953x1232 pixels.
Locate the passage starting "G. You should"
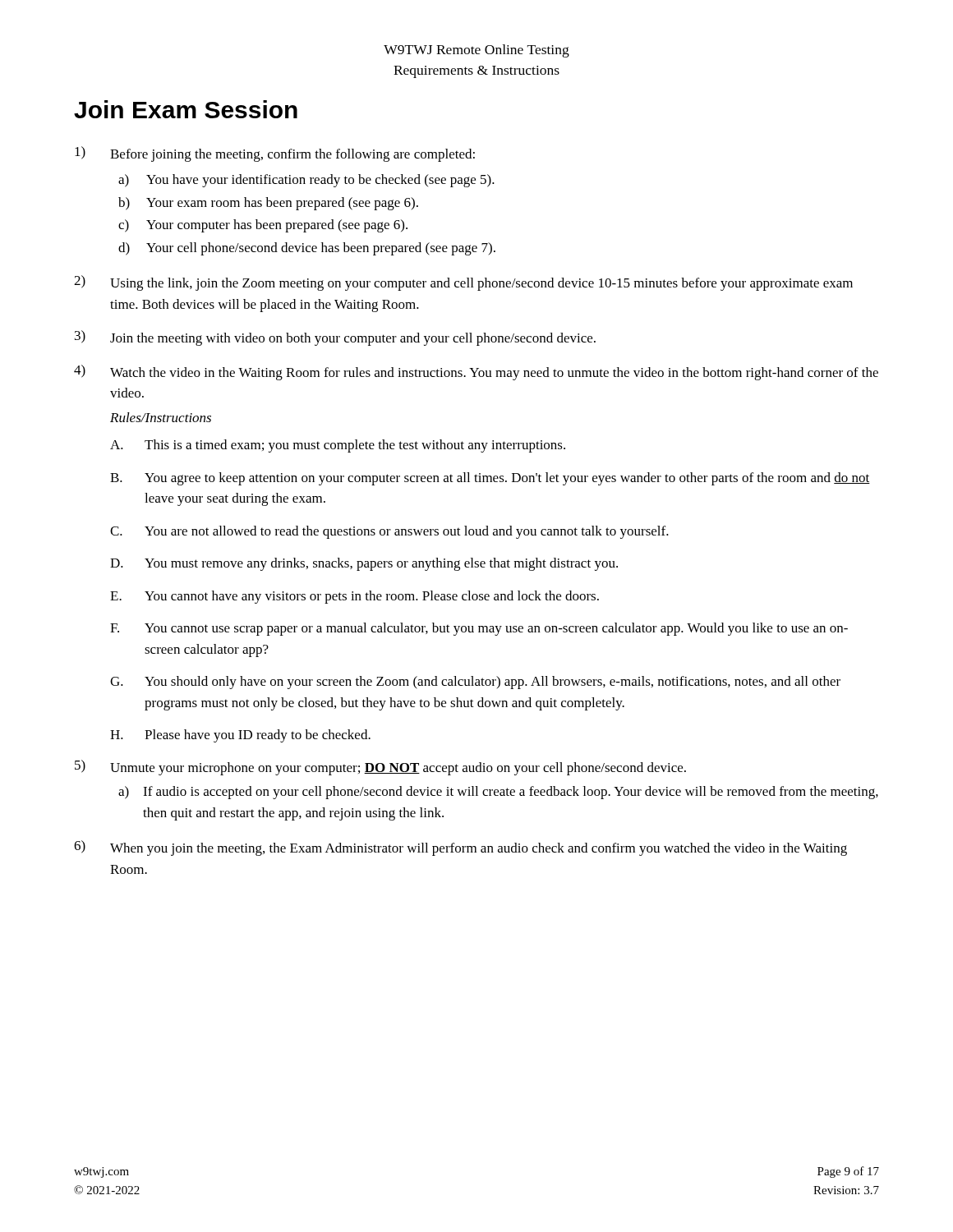point(495,692)
